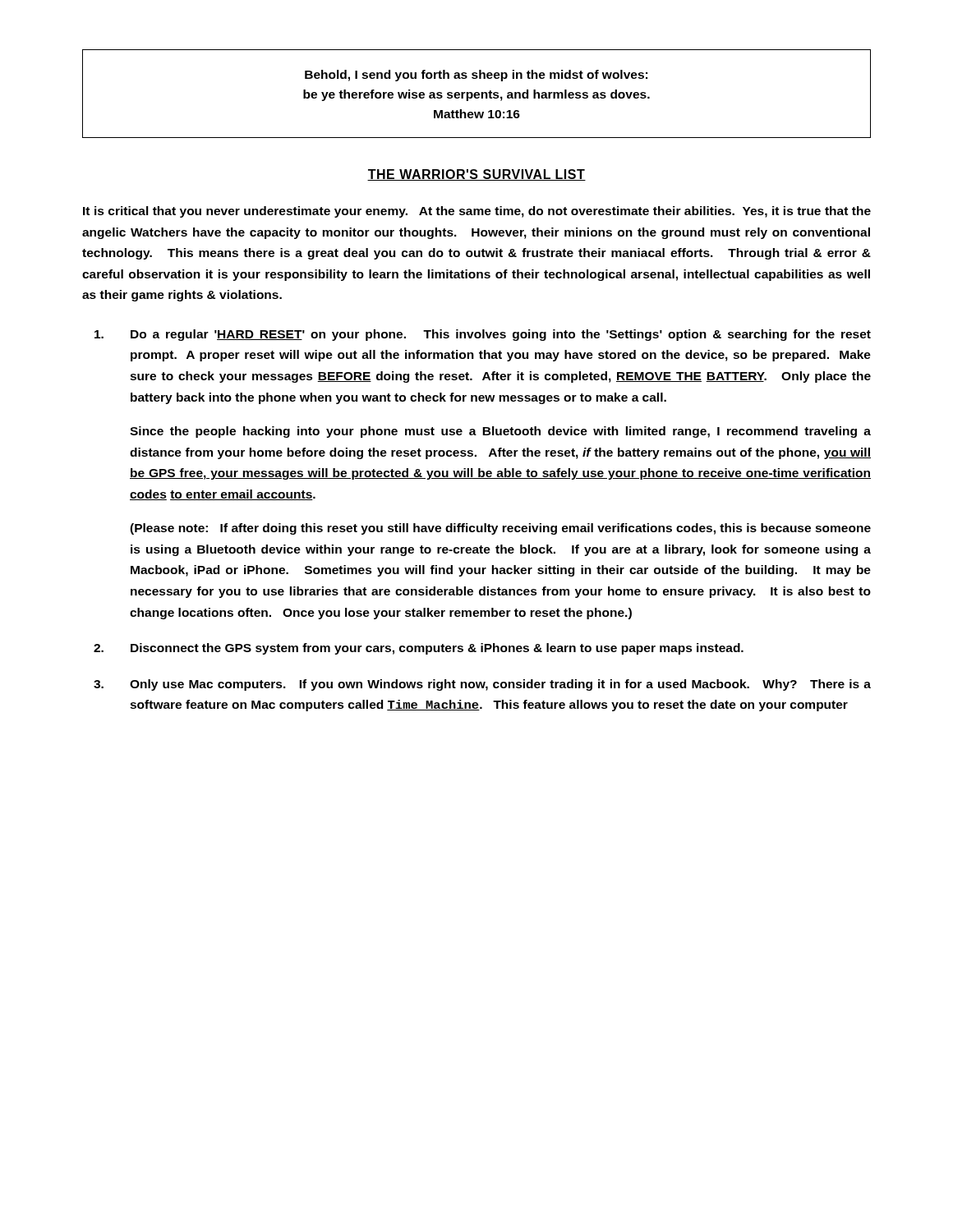Click the passage that begins "Behold, I send you forth as sheep in"
Image resolution: width=953 pixels, height=1232 pixels.
(476, 94)
